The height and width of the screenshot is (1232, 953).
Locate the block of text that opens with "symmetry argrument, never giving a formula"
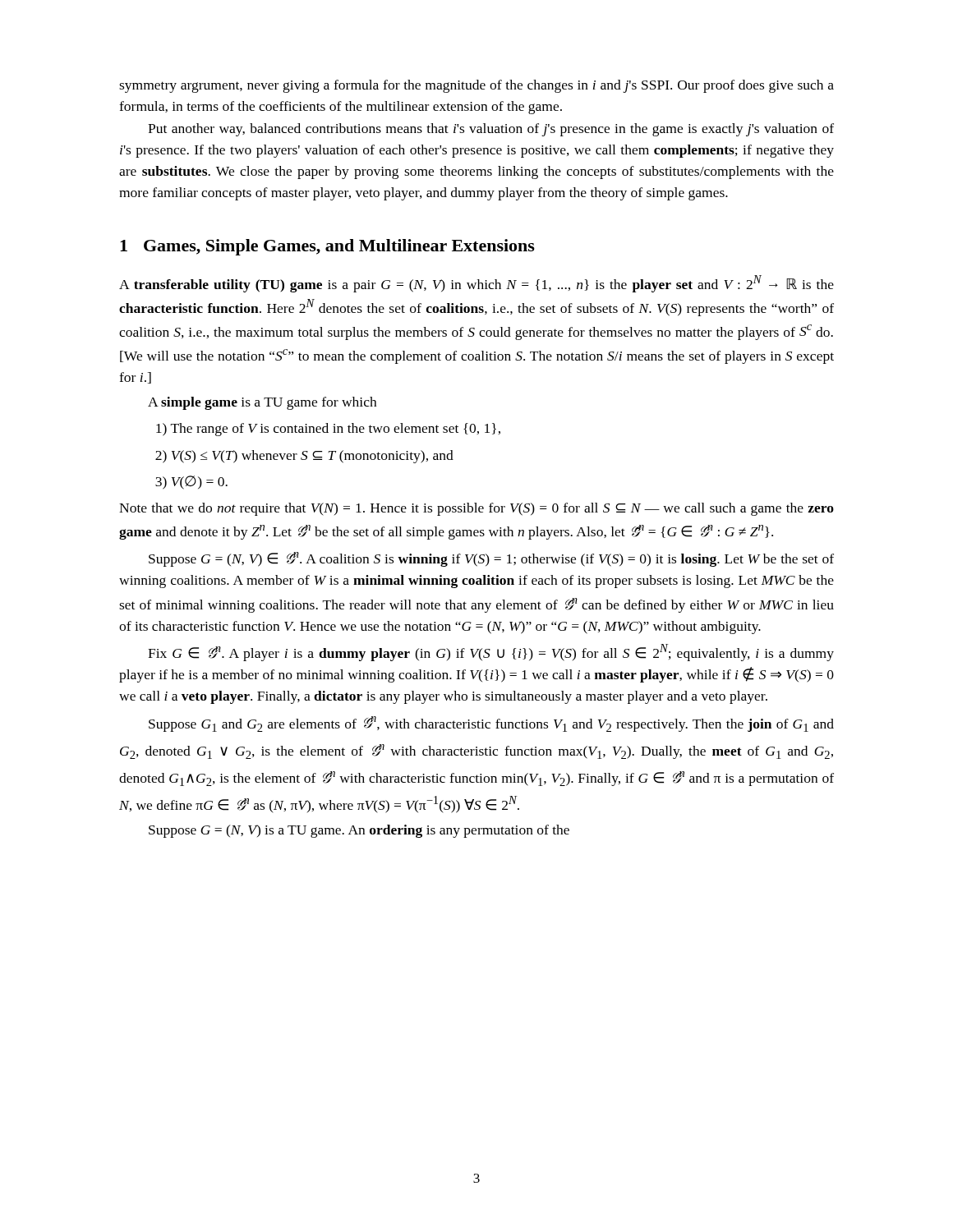click(x=476, y=95)
